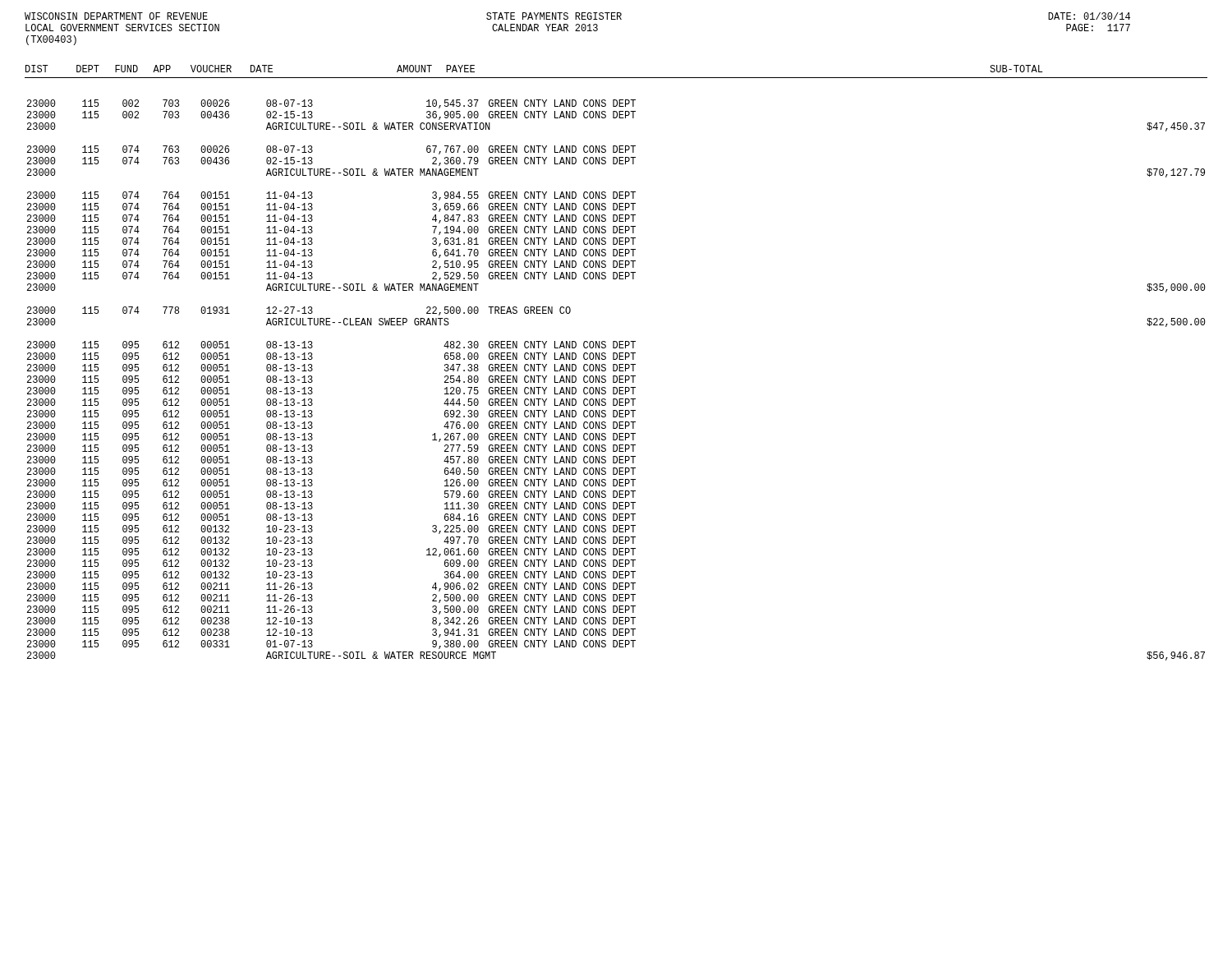Click on the table containing "GREEN CNTY LAND CONS"
Viewport: 1232px width, 953px height.
[x=616, y=380]
